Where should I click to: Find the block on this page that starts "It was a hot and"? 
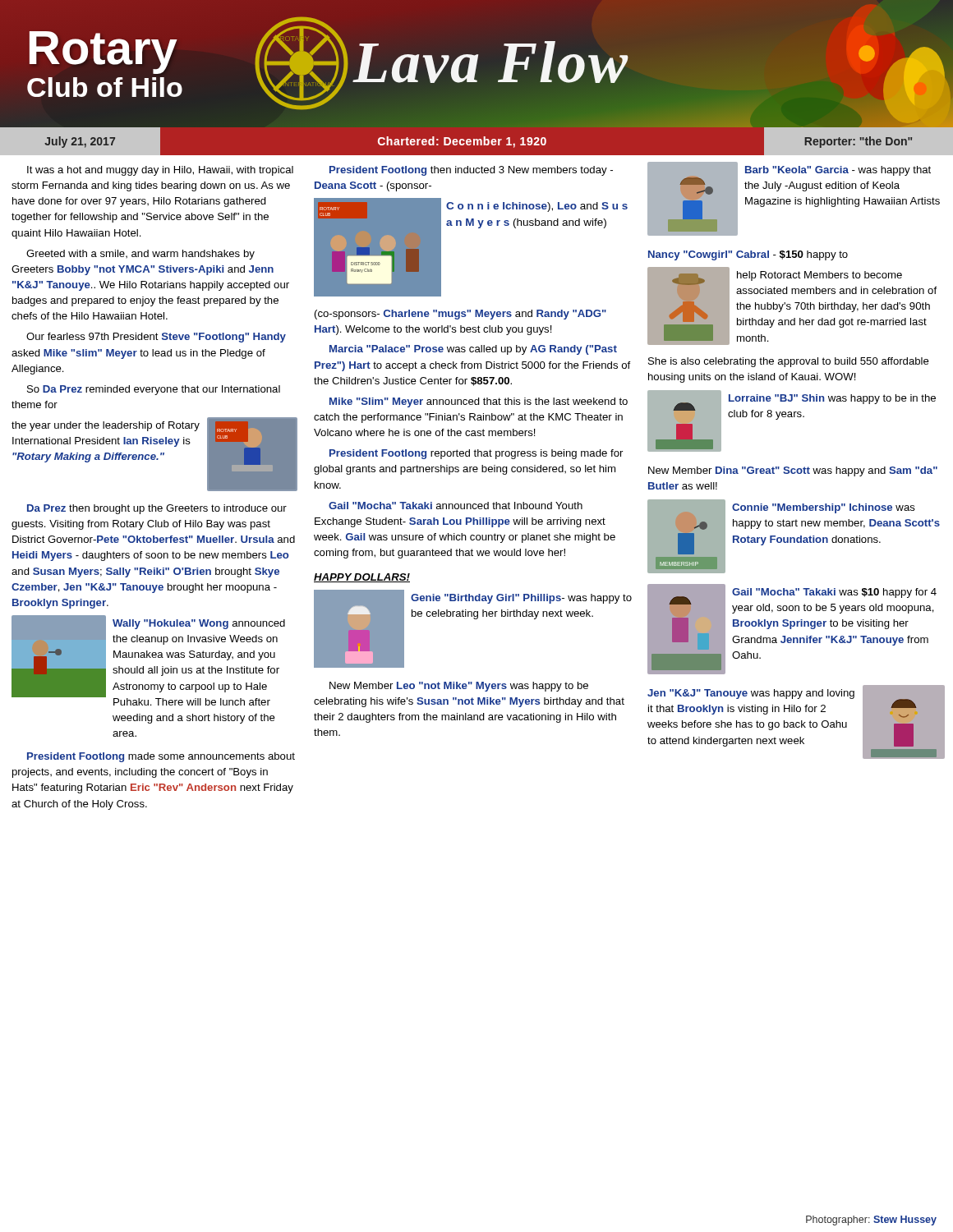click(160, 171)
